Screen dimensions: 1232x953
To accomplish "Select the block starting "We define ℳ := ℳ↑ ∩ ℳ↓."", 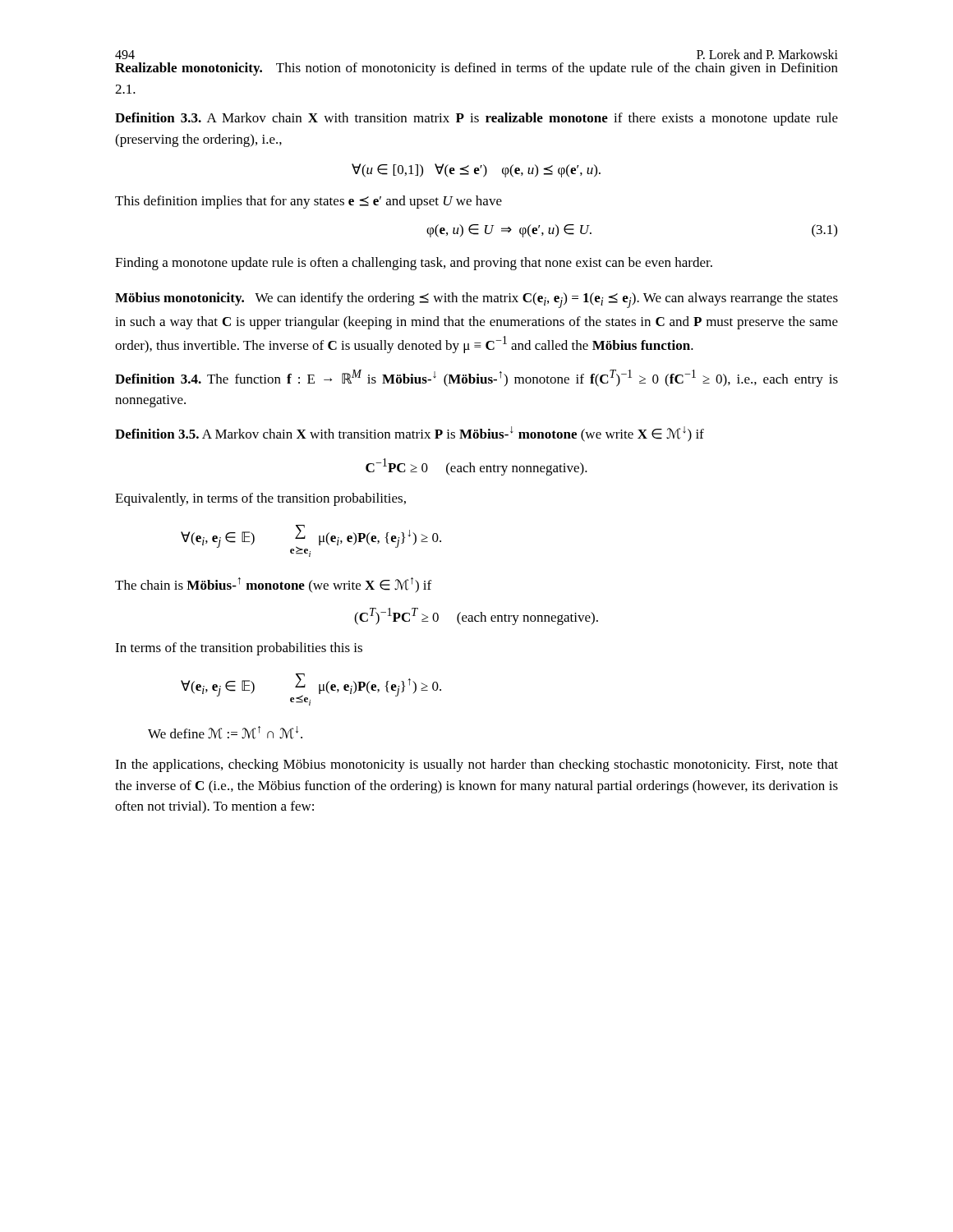I will click(226, 732).
